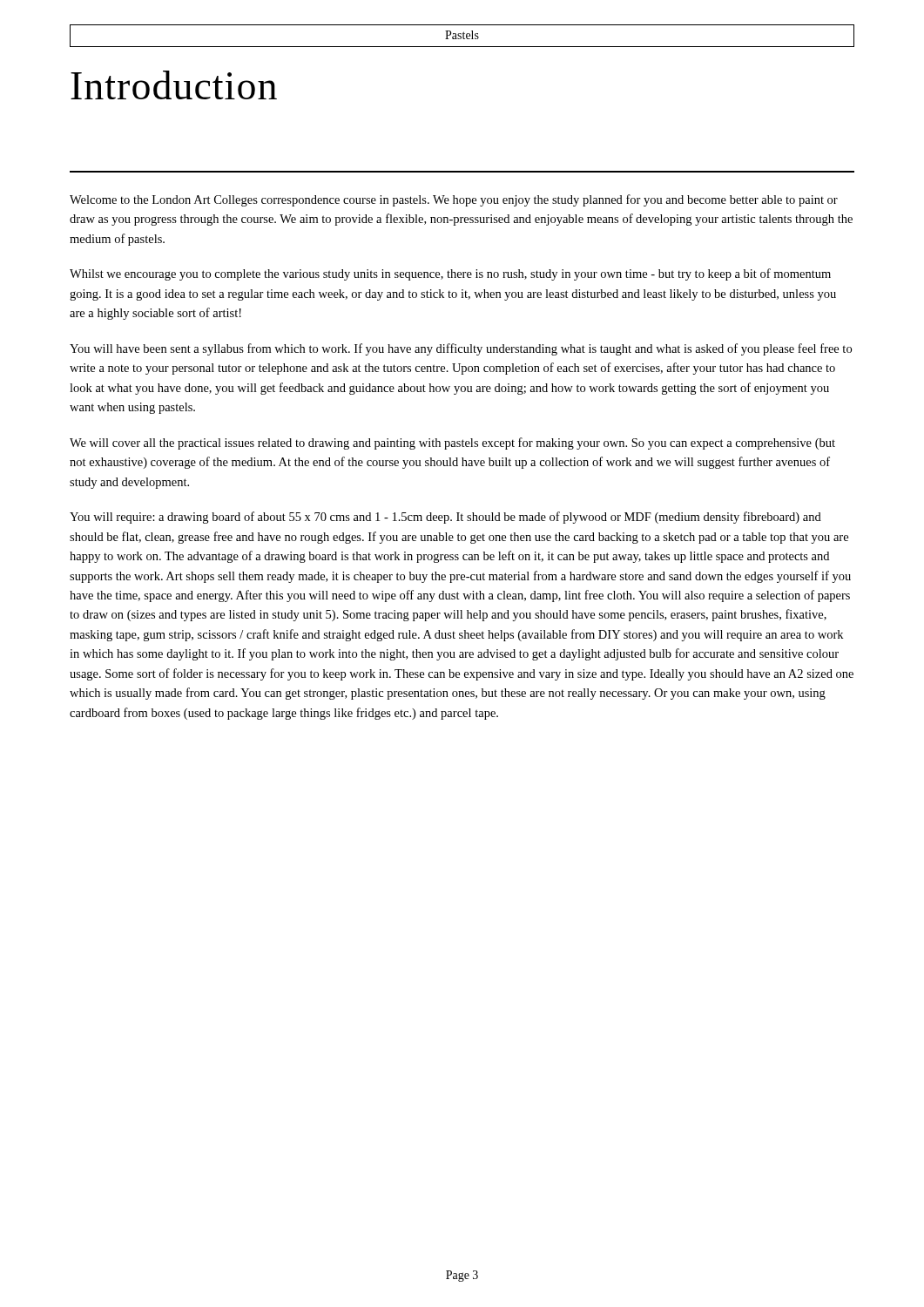The image size is (924, 1307).
Task: Find the title
Action: click(x=462, y=86)
